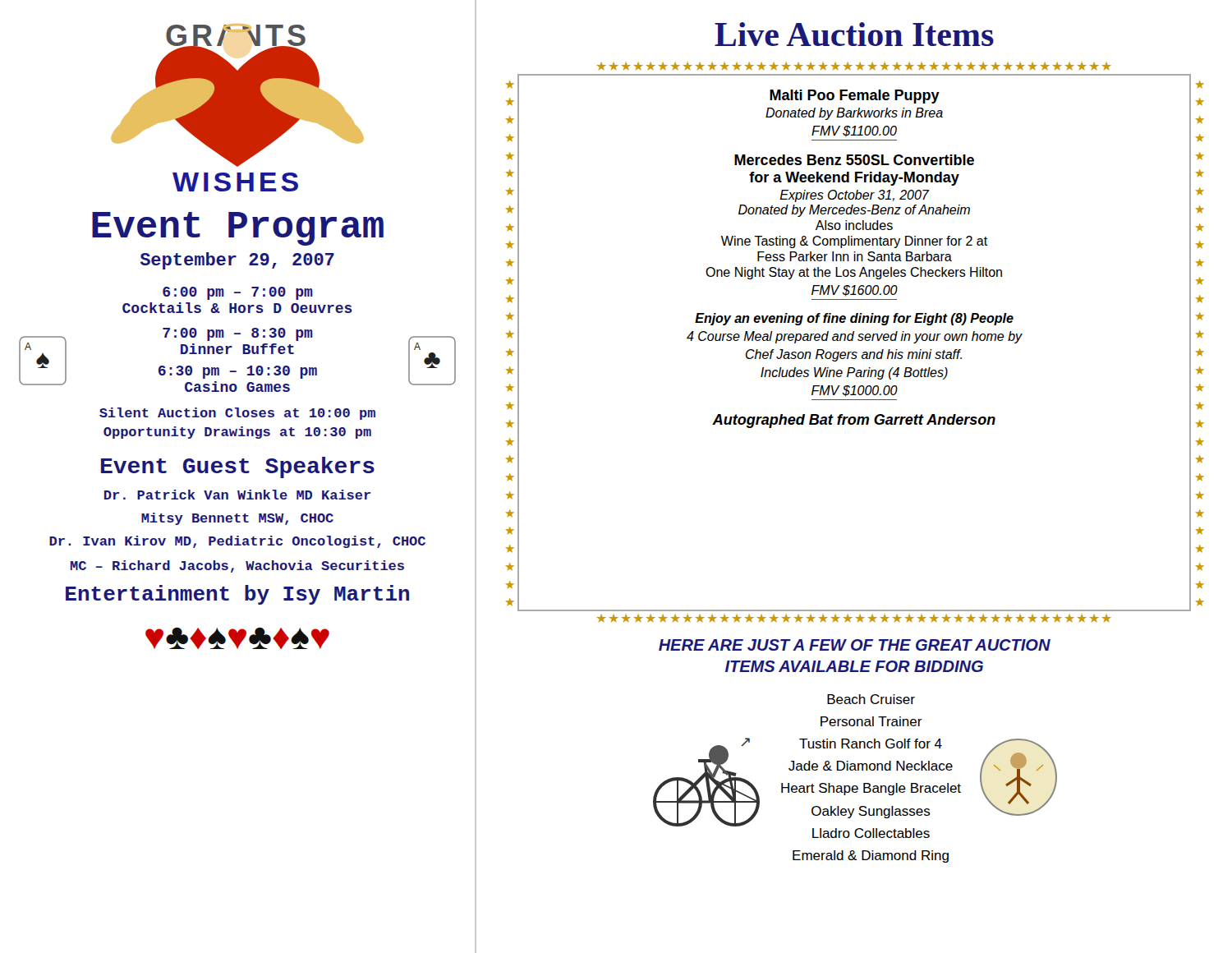Find the title with the text "Event Program"

pyautogui.click(x=237, y=228)
